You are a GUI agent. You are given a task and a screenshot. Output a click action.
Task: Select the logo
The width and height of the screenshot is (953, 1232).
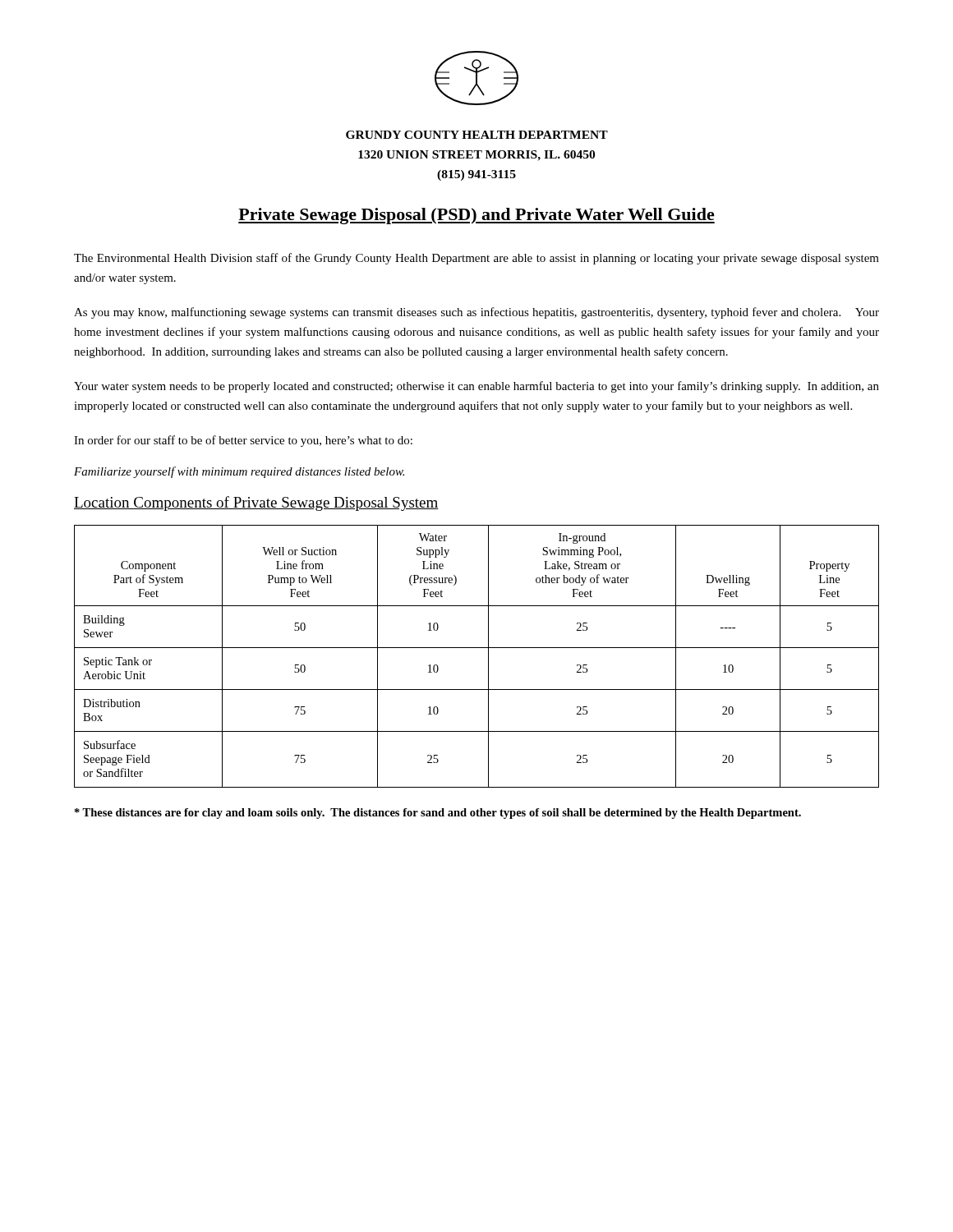(x=476, y=80)
